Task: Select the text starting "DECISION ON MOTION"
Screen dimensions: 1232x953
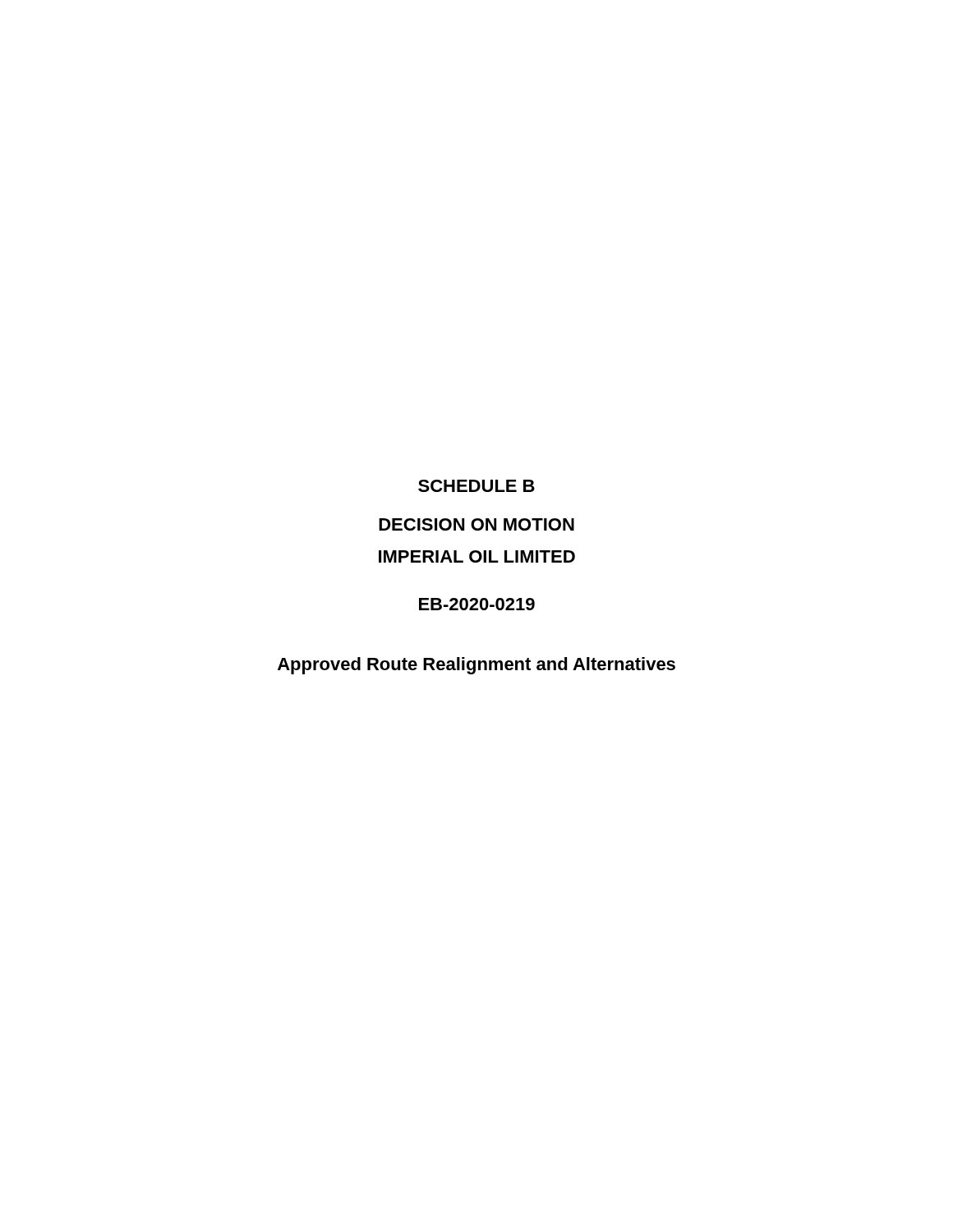Action: tap(476, 525)
